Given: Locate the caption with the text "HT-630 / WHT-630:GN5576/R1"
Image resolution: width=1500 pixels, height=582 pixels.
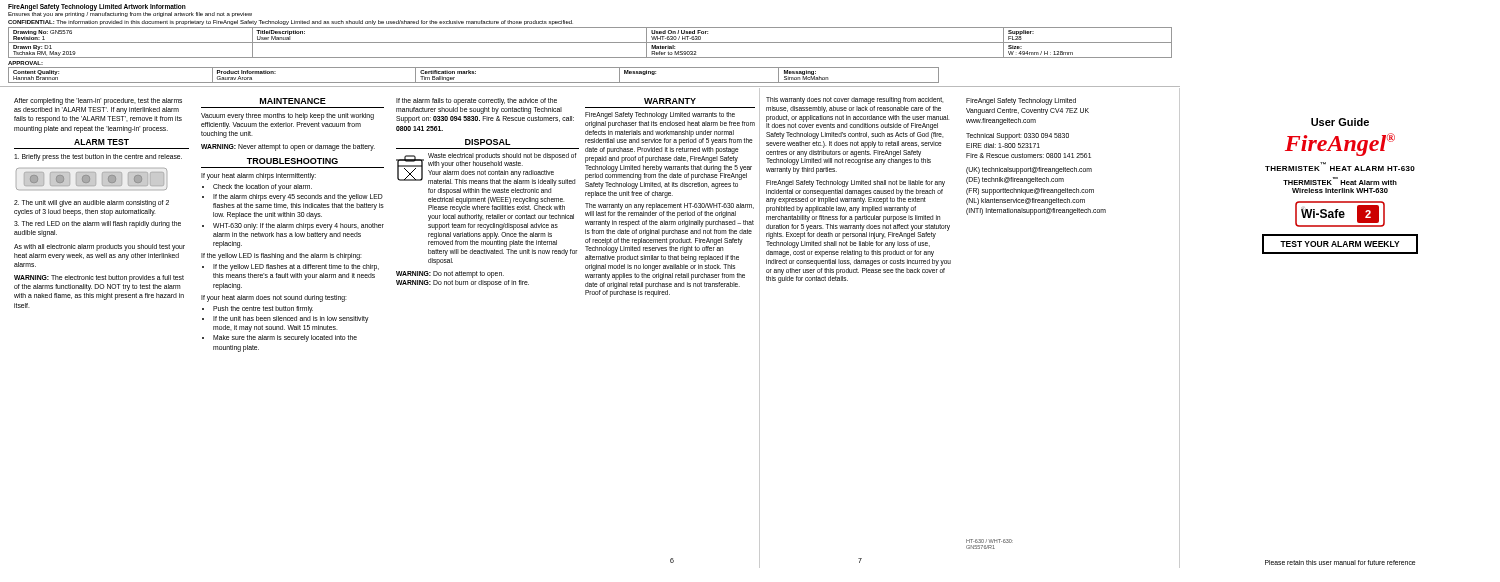Looking at the screenshot, I should (990, 544).
